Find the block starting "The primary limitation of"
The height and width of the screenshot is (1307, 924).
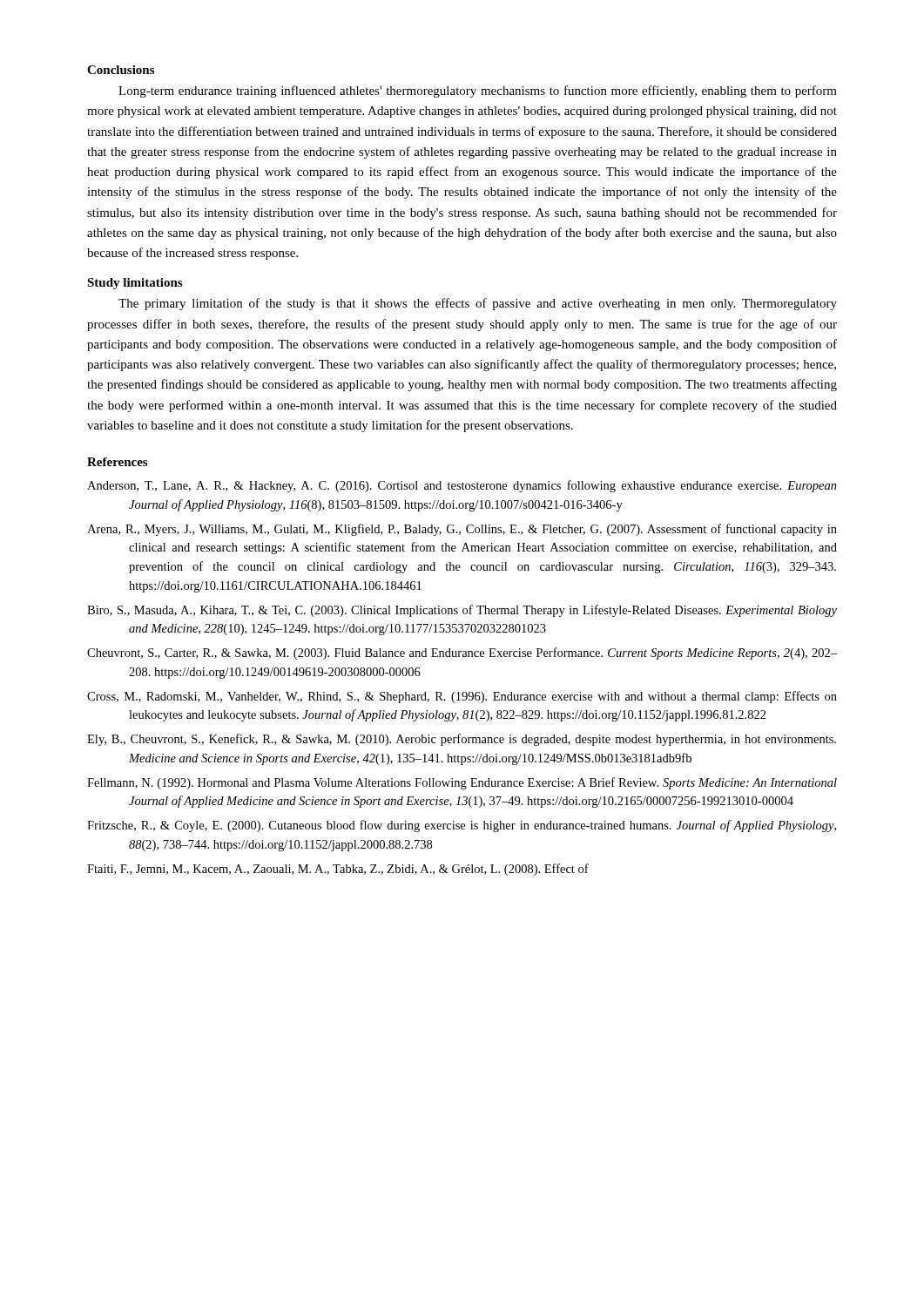(x=462, y=364)
